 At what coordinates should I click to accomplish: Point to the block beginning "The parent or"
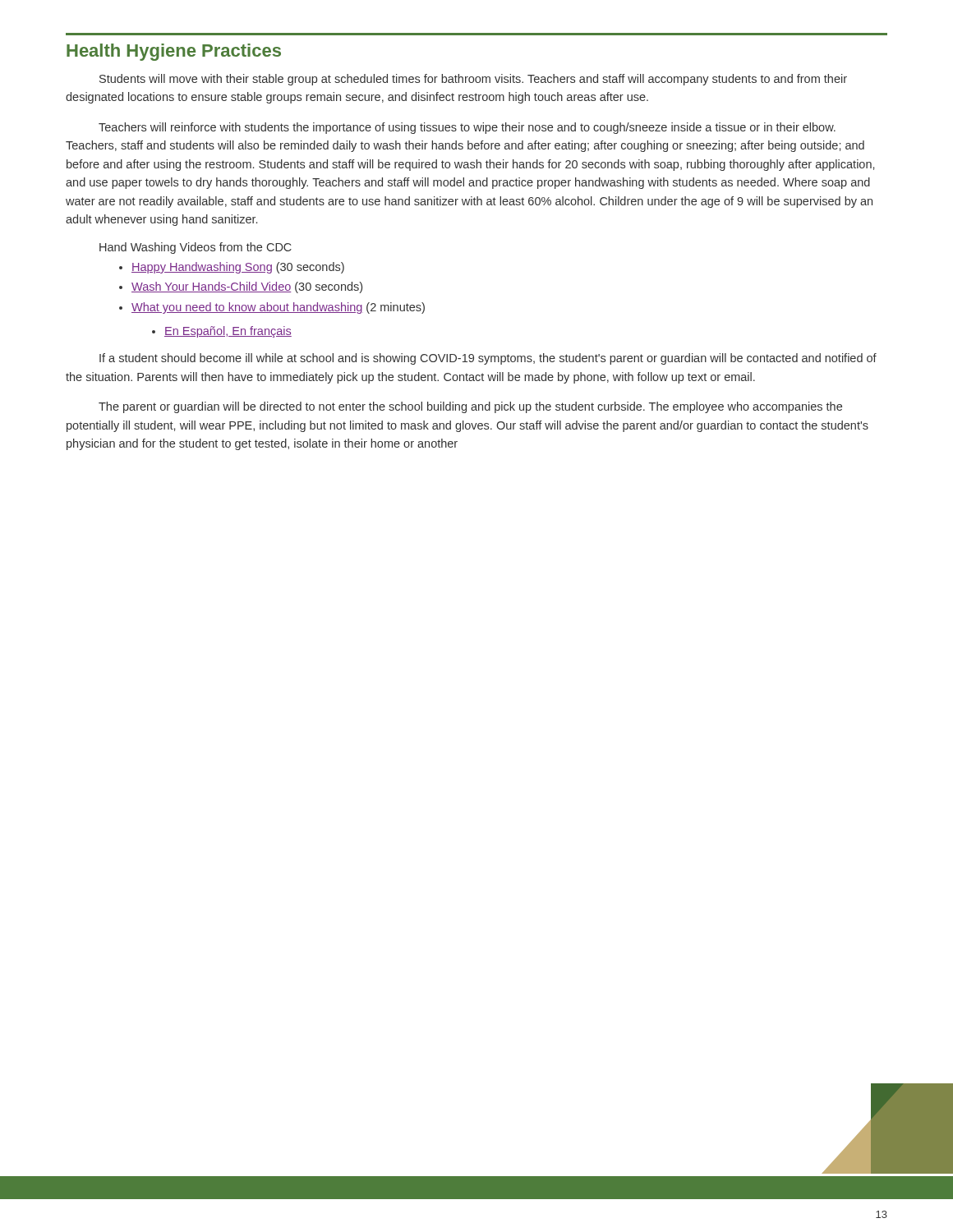[476, 425]
